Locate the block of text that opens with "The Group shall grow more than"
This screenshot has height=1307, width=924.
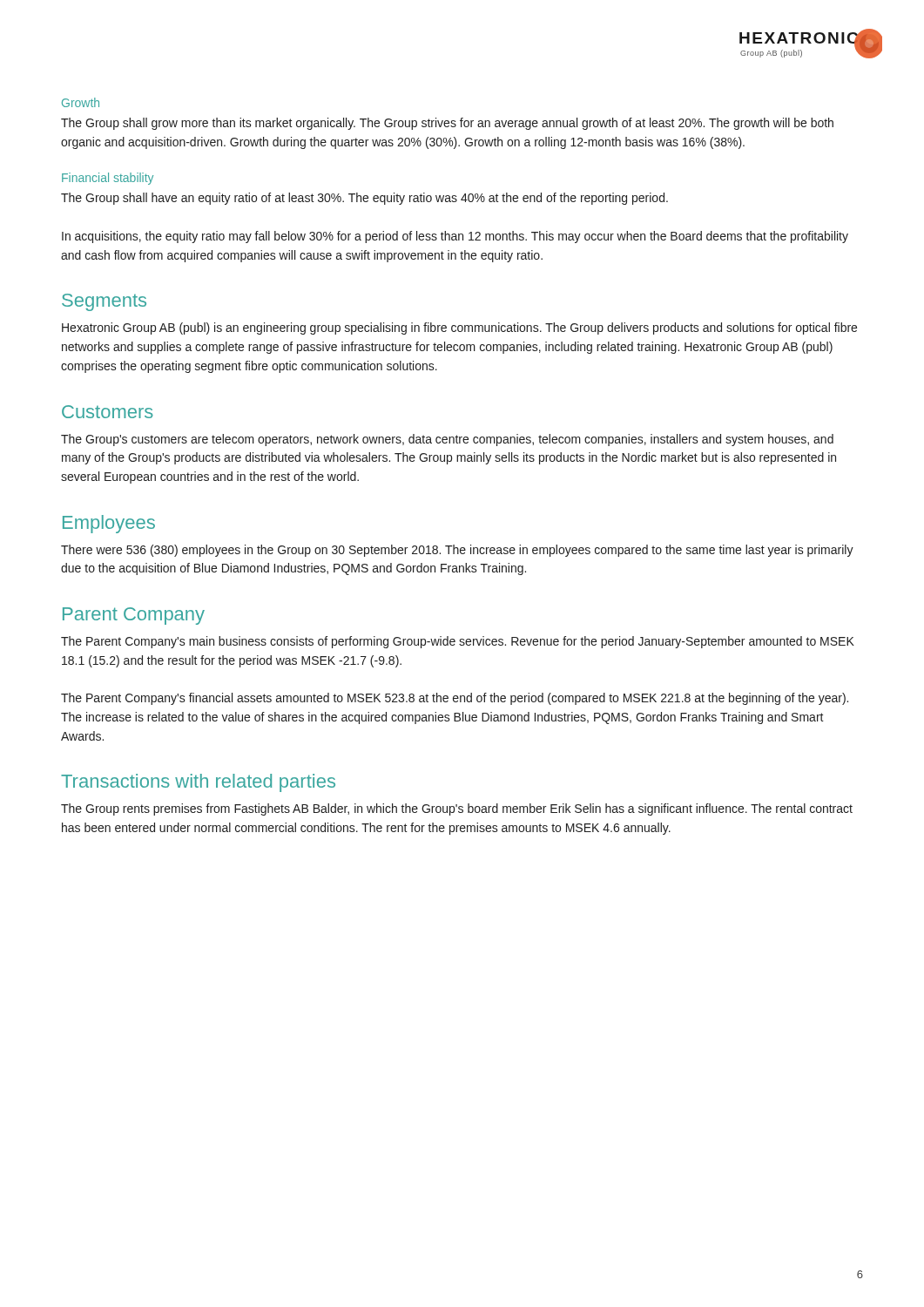(448, 132)
